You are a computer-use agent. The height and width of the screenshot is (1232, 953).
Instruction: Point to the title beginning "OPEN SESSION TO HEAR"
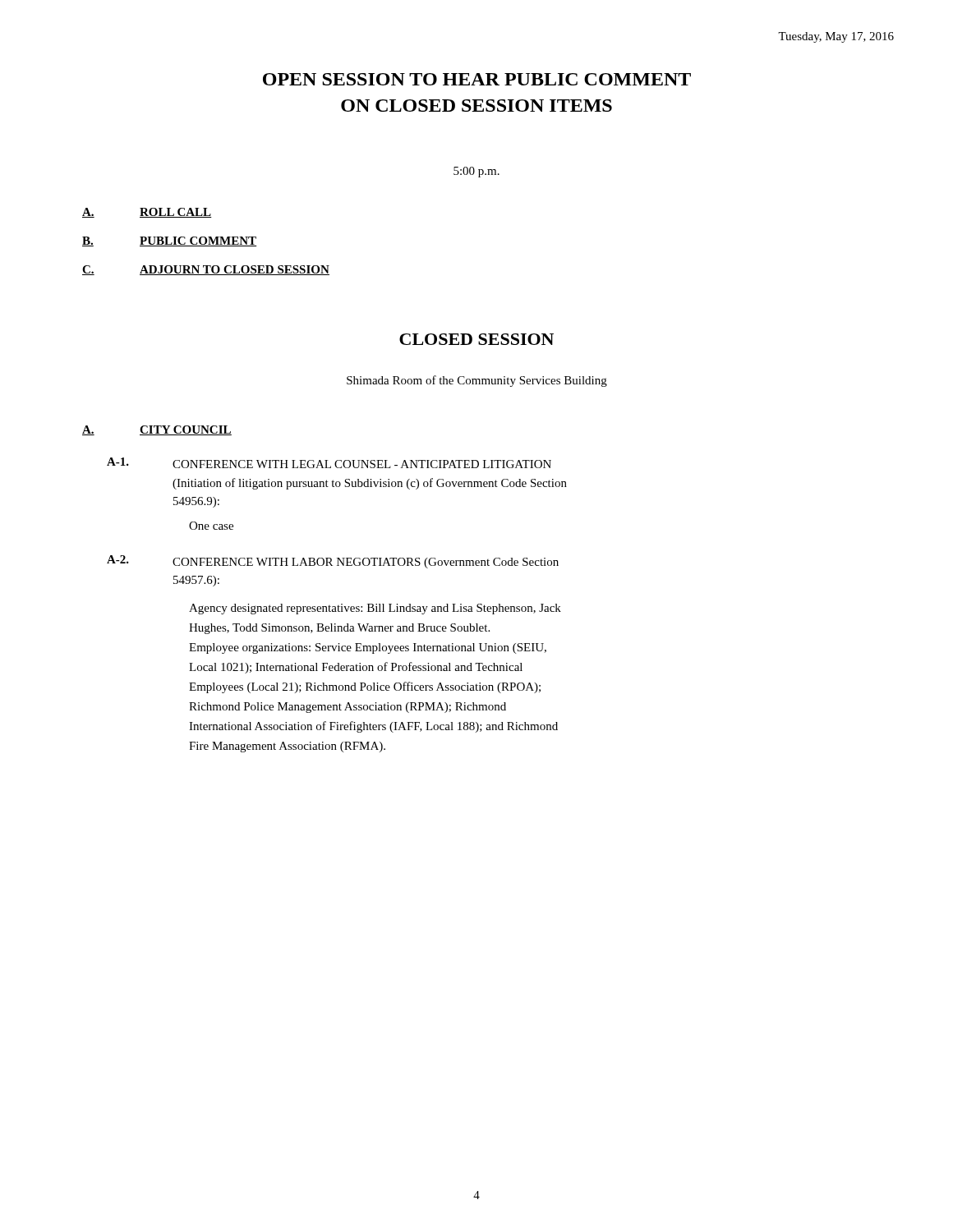tap(476, 92)
